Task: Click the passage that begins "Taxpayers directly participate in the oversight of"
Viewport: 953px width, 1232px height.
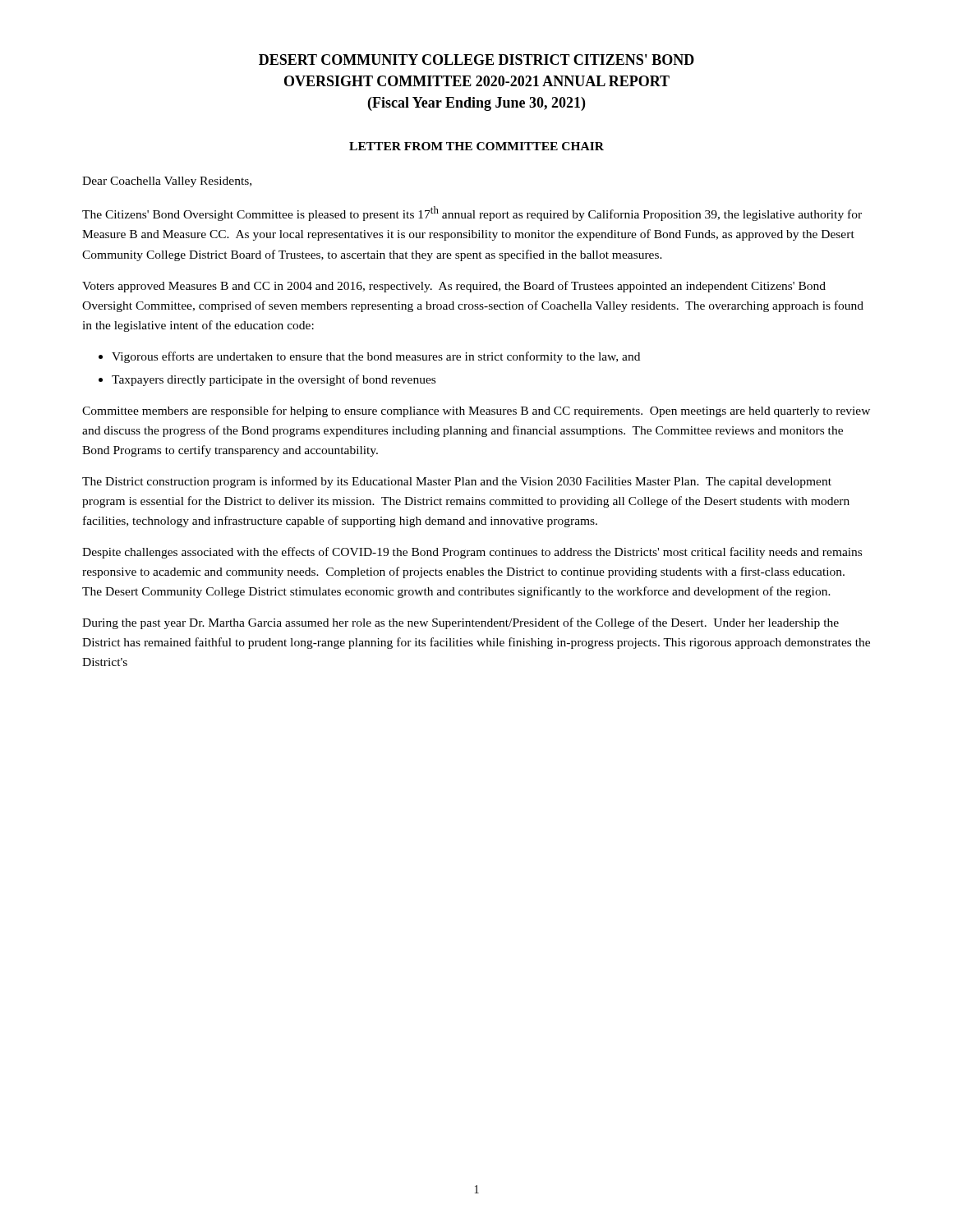Action: 274,379
